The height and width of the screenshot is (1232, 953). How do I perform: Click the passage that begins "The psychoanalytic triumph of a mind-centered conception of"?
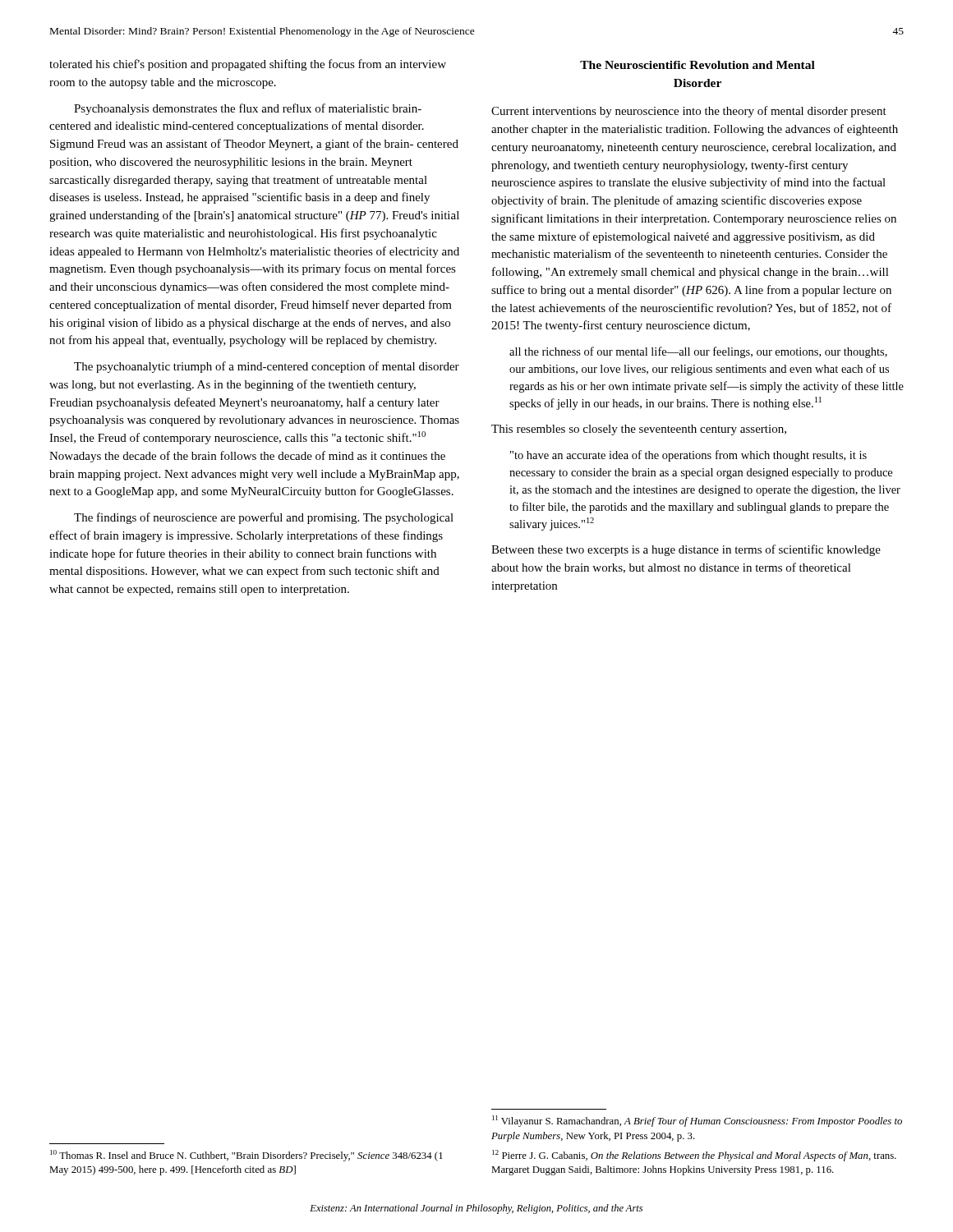[255, 430]
